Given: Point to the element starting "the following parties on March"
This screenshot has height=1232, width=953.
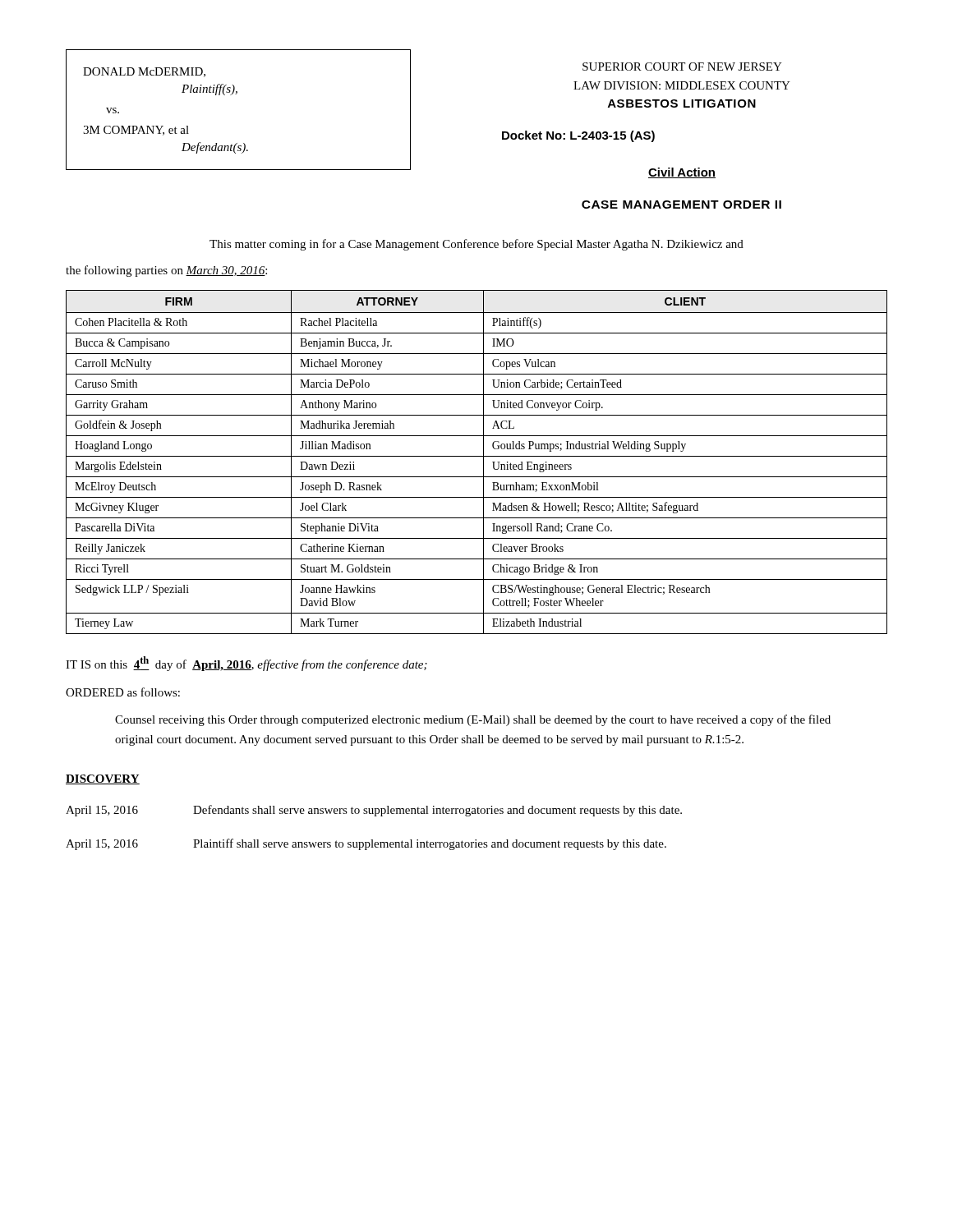Looking at the screenshot, I should 167,270.
